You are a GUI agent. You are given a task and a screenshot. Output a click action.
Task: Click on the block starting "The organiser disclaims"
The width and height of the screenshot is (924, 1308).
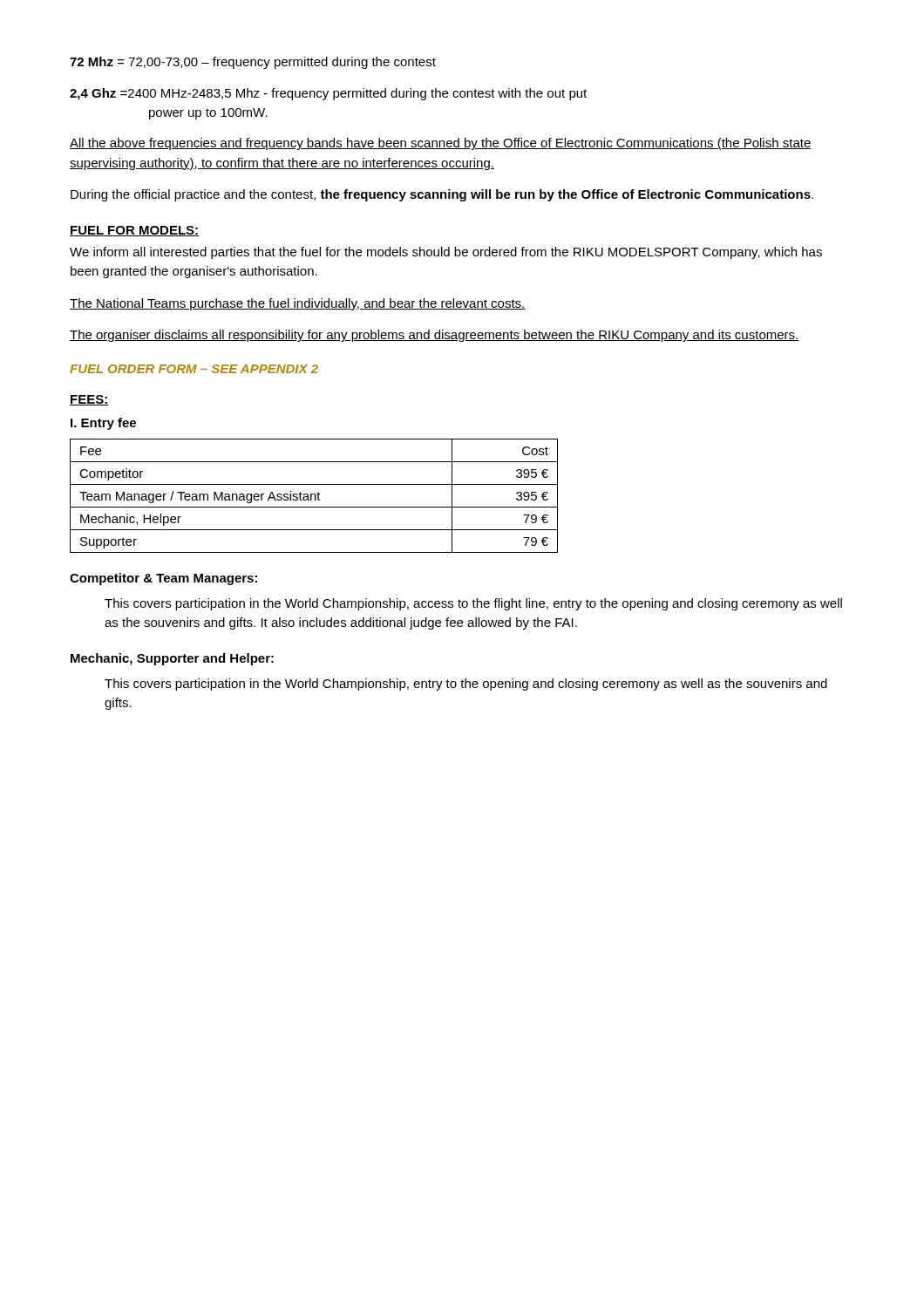pyautogui.click(x=434, y=335)
